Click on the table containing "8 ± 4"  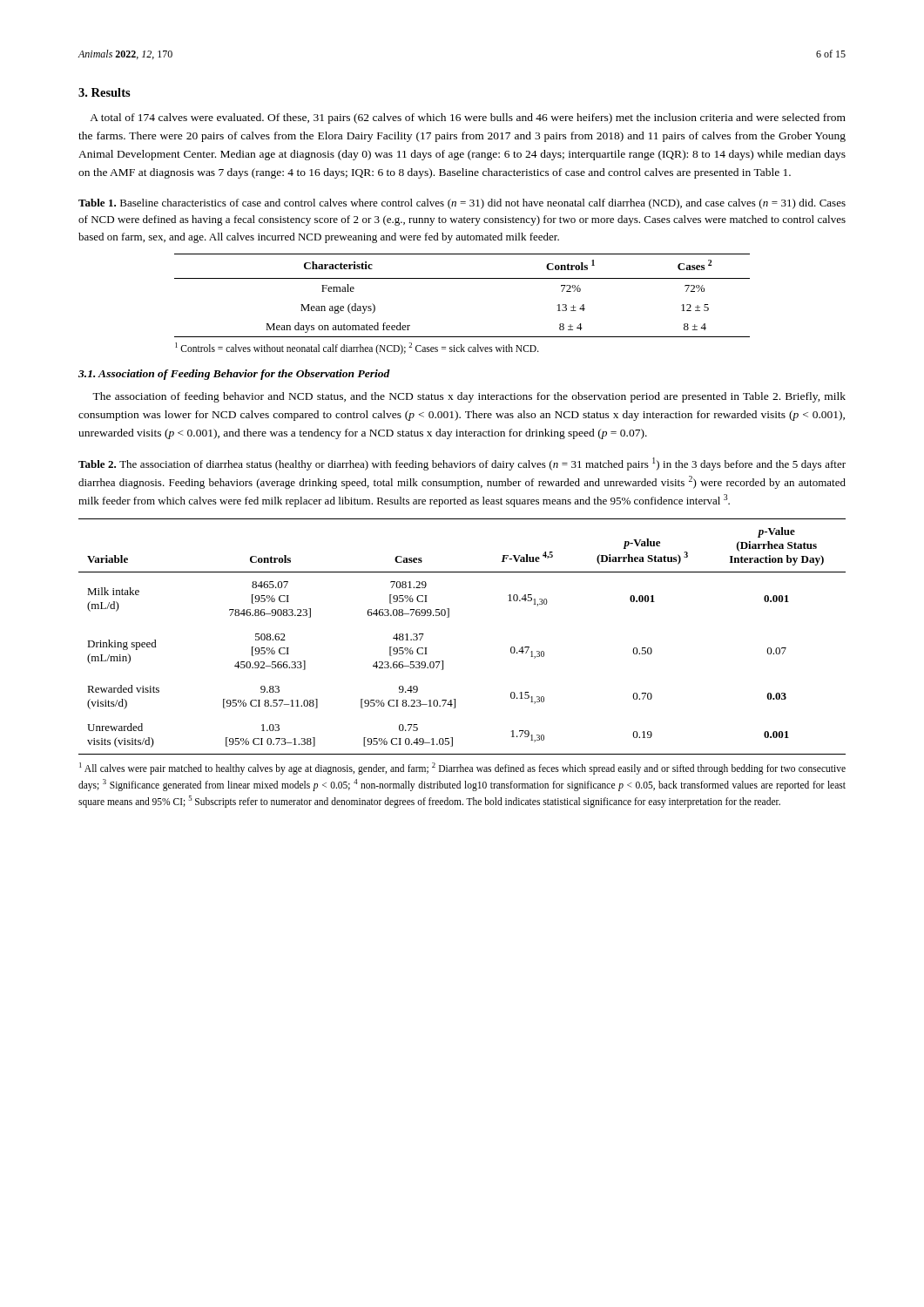click(x=462, y=295)
